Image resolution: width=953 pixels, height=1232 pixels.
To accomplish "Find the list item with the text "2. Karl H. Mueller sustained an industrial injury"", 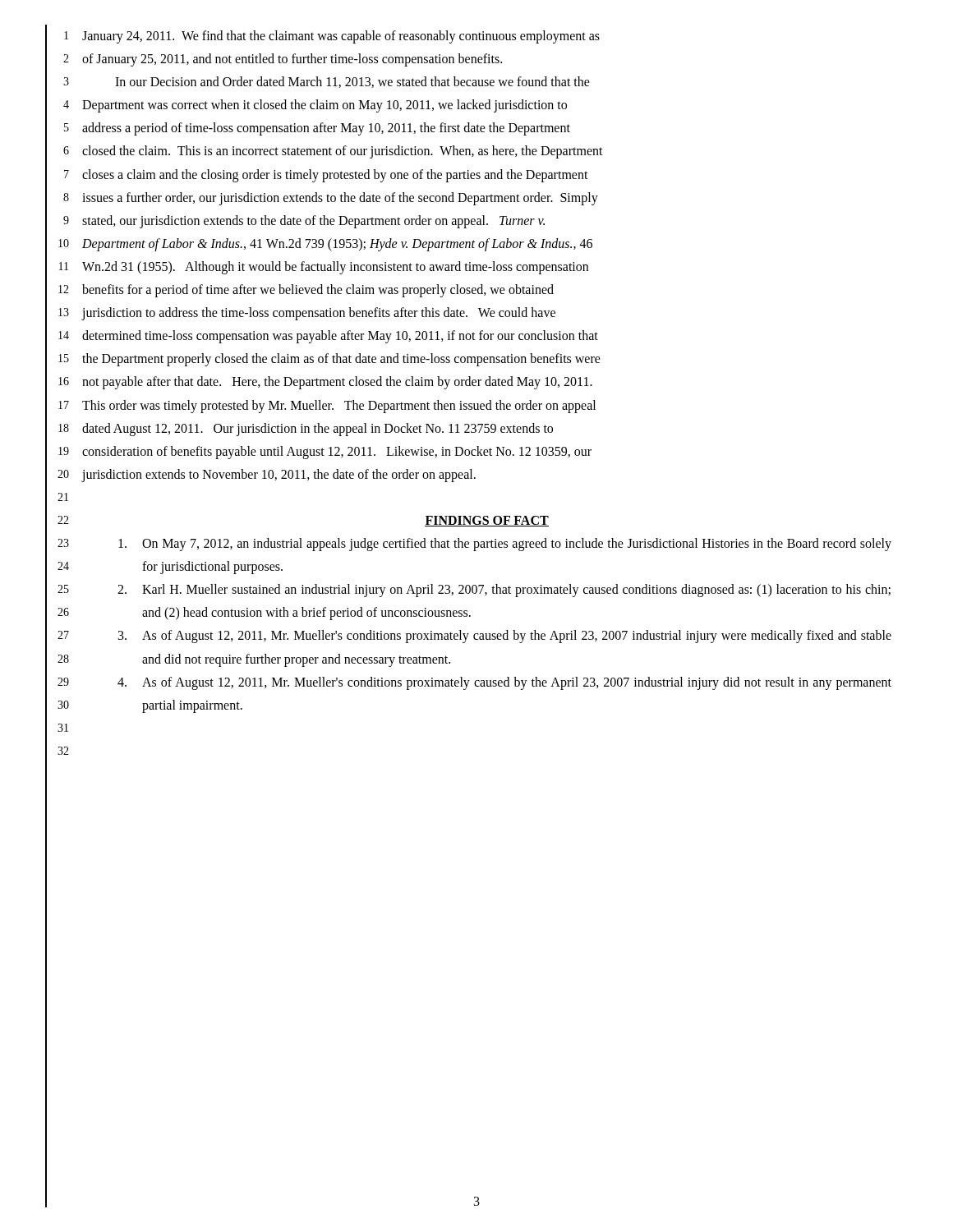I will click(x=487, y=602).
